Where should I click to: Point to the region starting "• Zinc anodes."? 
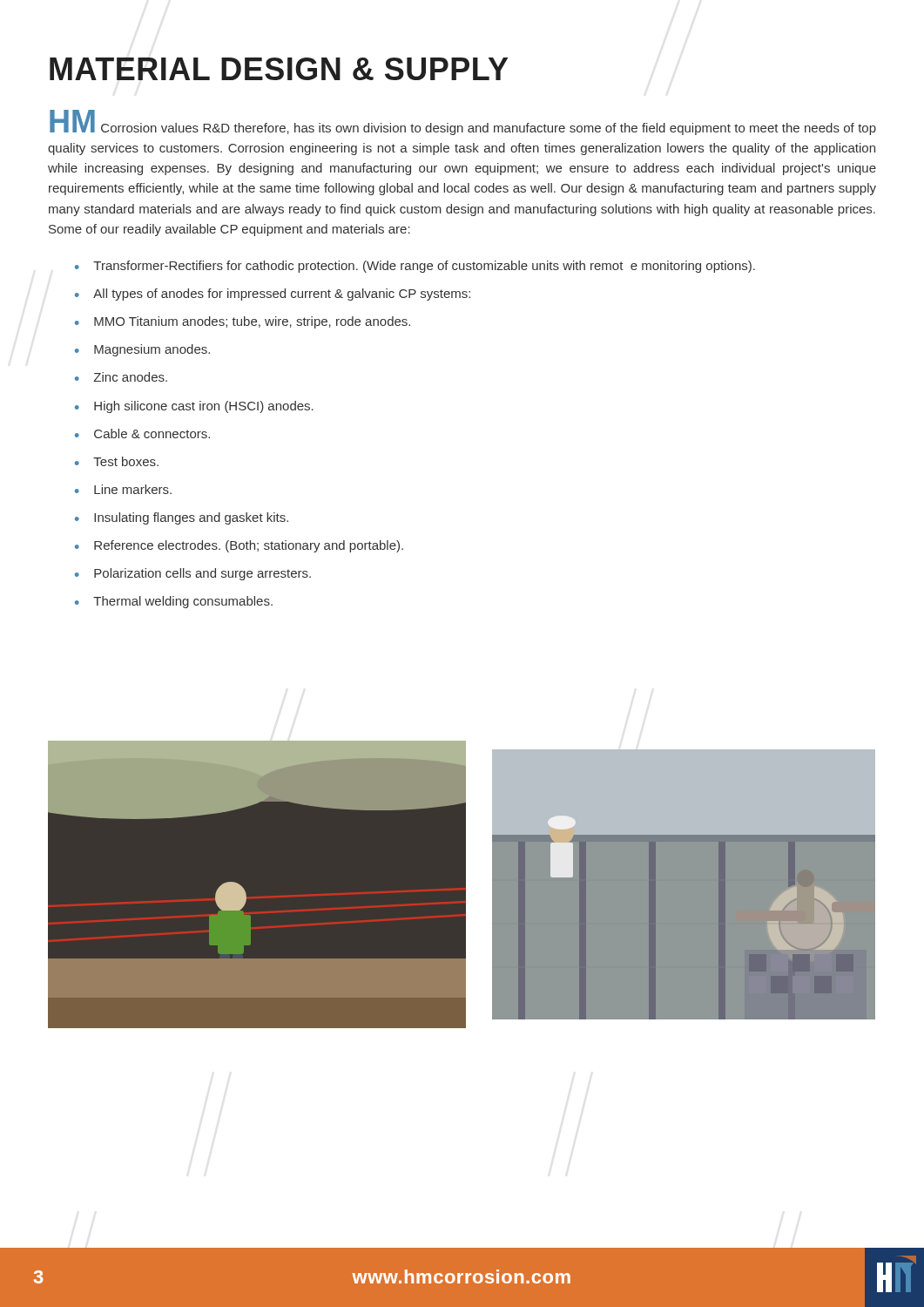121,379
